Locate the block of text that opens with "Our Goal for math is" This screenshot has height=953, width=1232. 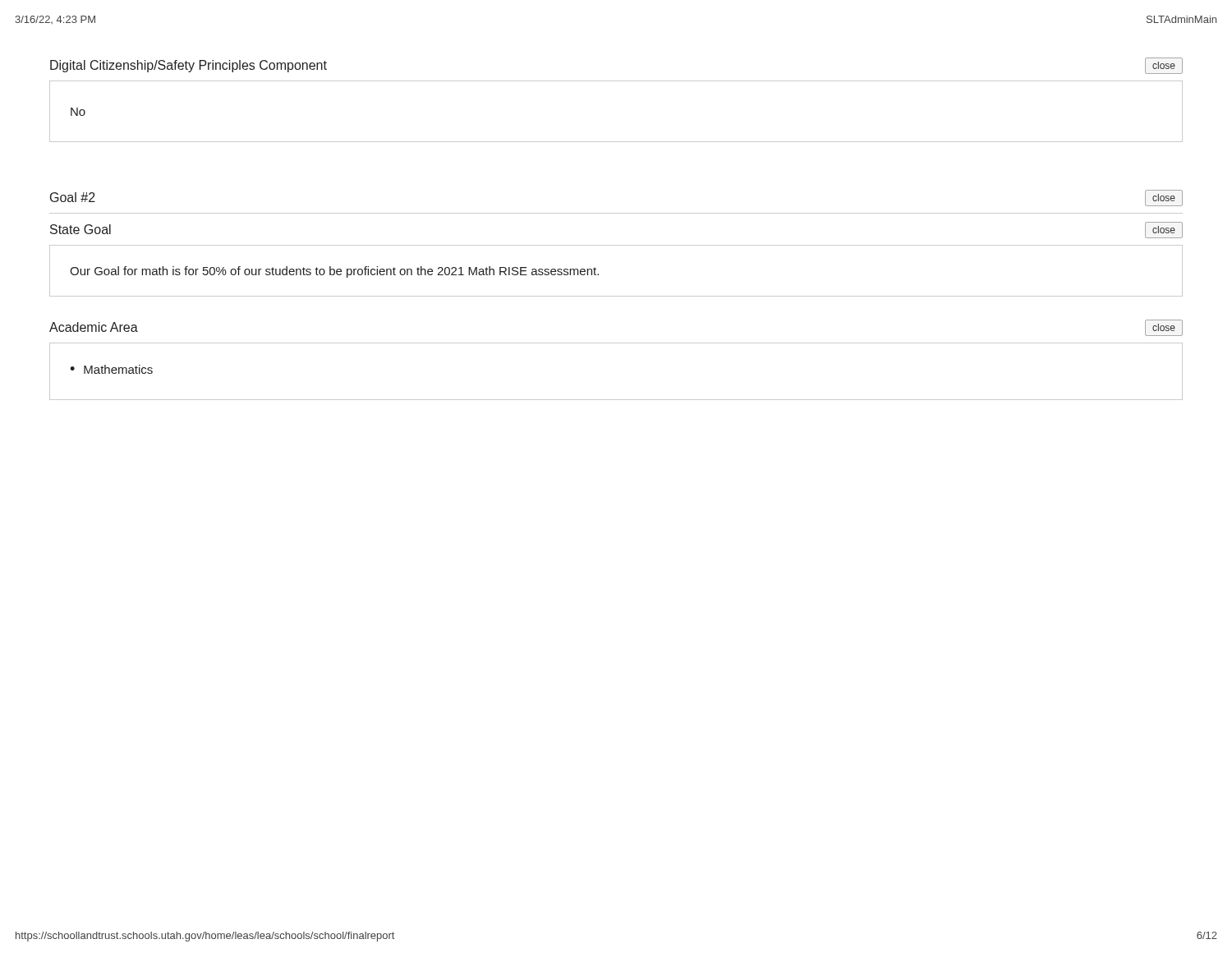(x=335, y=271)
